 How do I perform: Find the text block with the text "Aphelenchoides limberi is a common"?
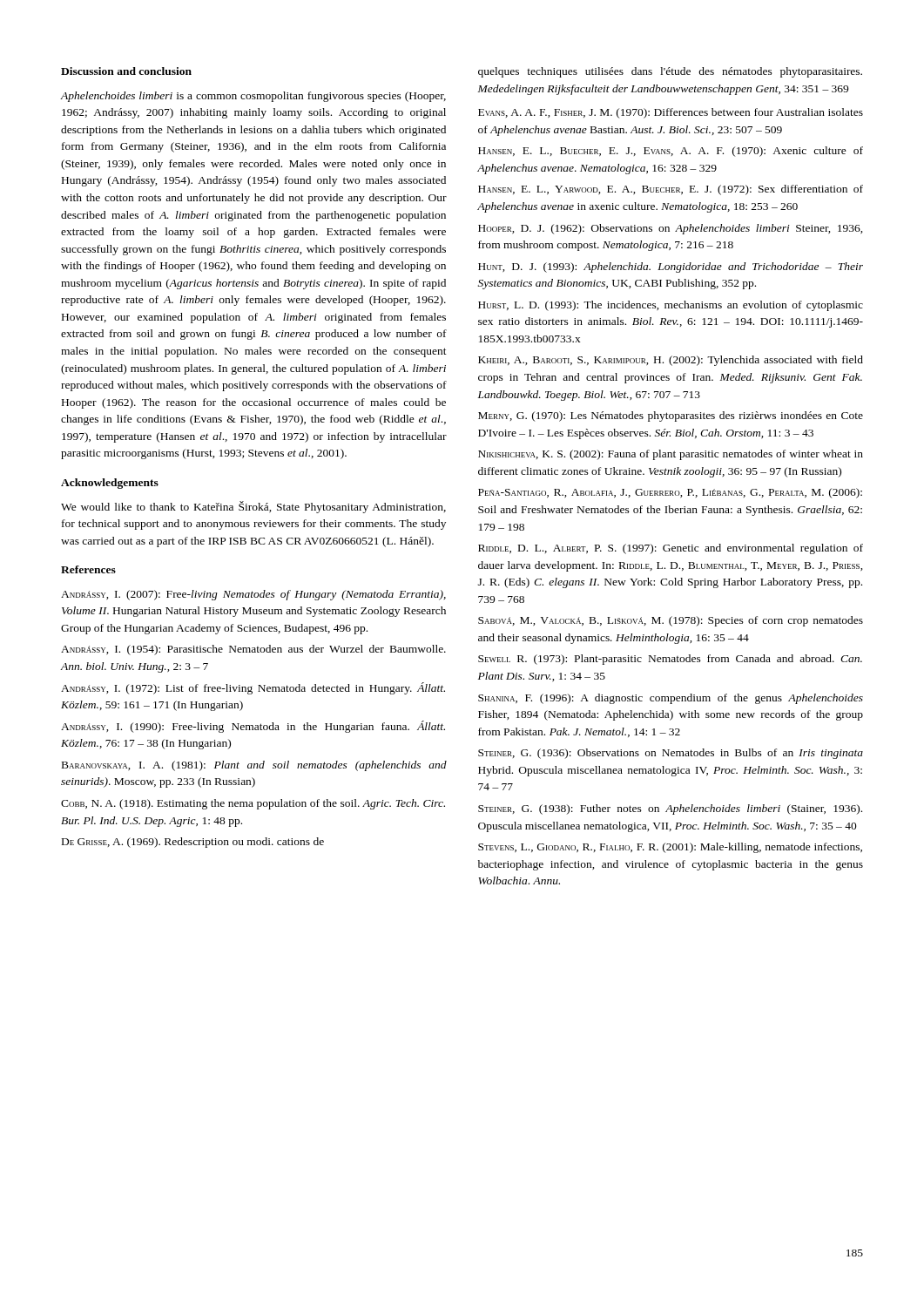coord(254,274)
